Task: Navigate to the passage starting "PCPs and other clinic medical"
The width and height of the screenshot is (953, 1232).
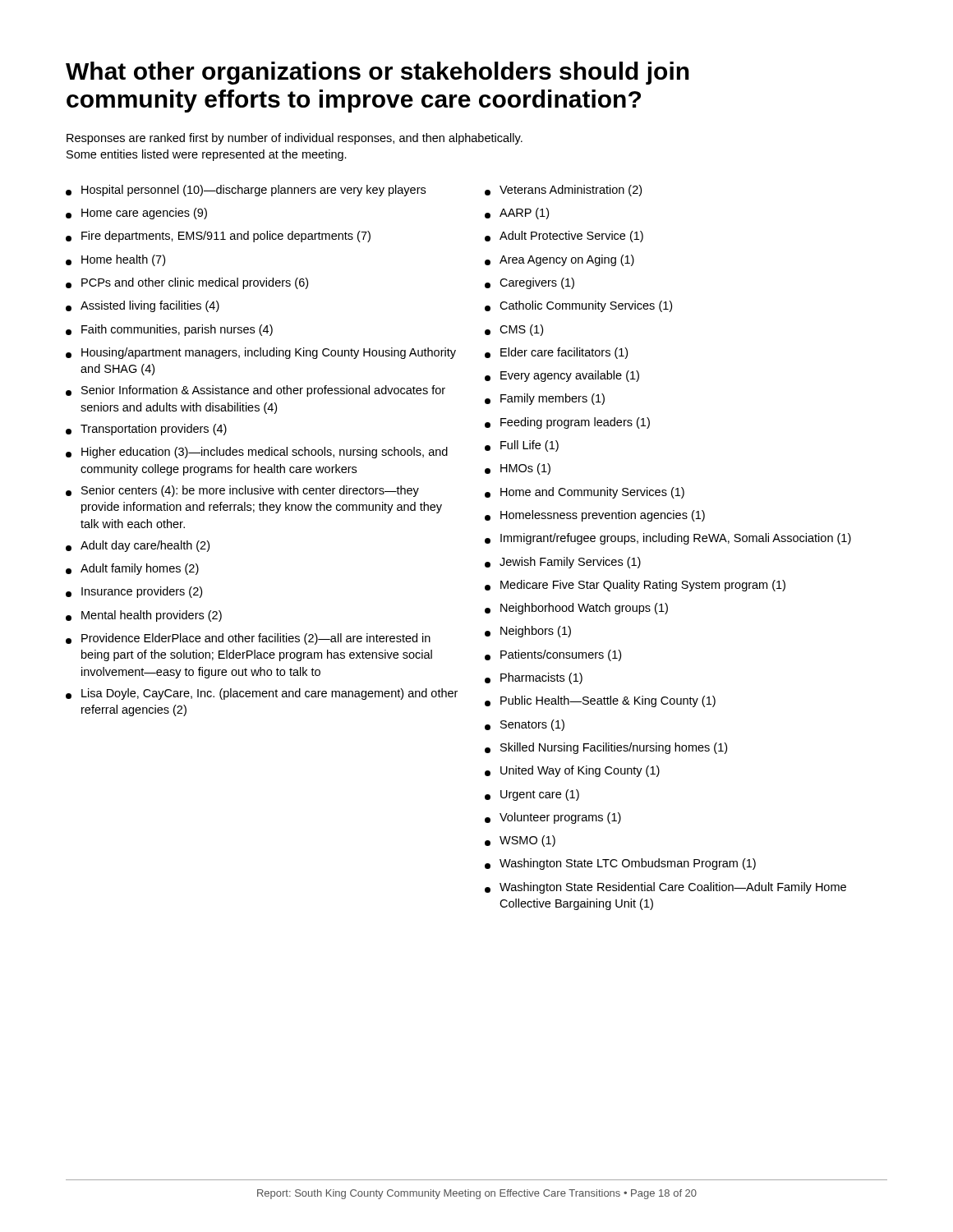Action: [x=263, y=283]
